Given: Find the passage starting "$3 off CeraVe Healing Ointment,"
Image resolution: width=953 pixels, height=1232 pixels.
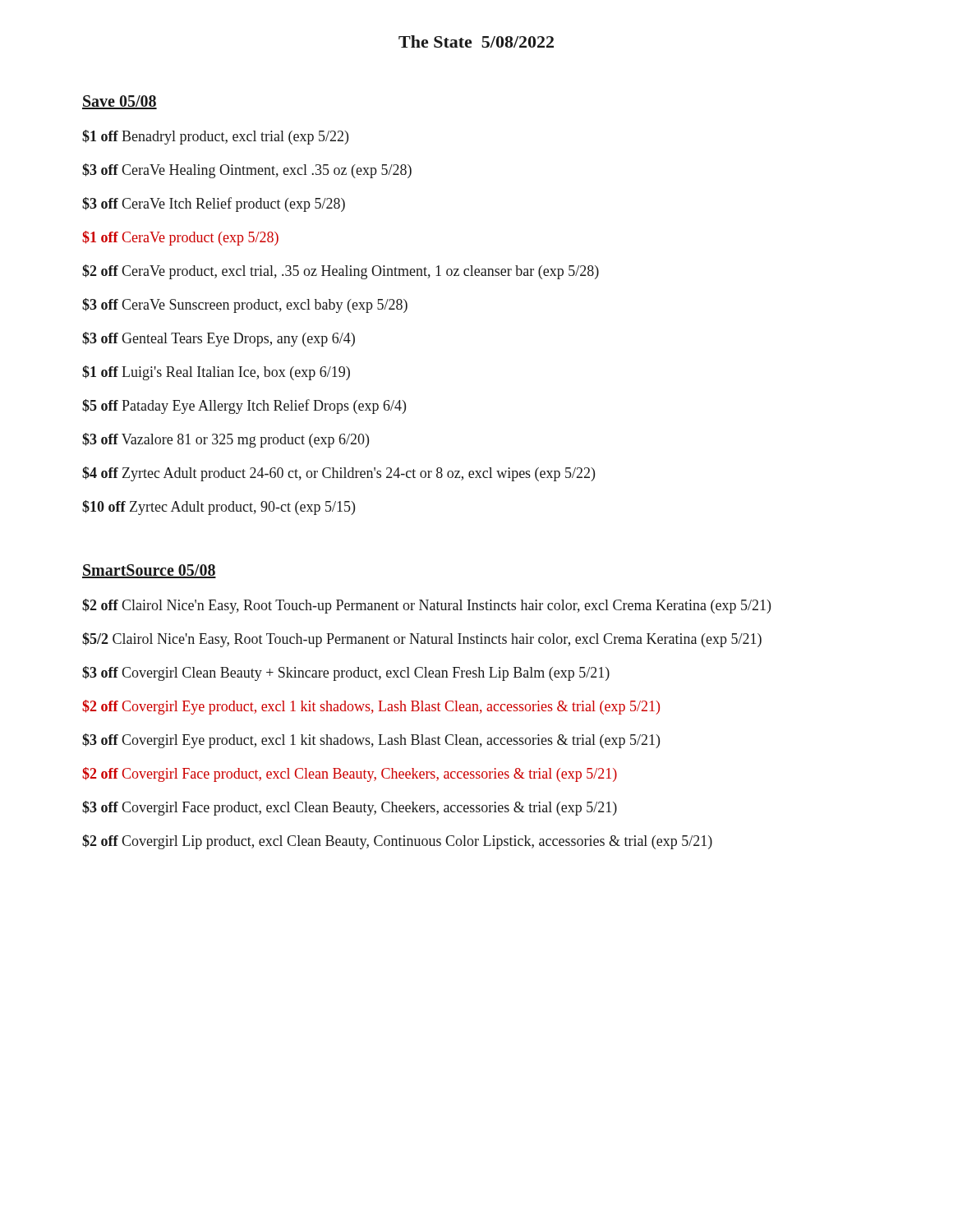Looking at the screenshot, I should tap(247, 170).
